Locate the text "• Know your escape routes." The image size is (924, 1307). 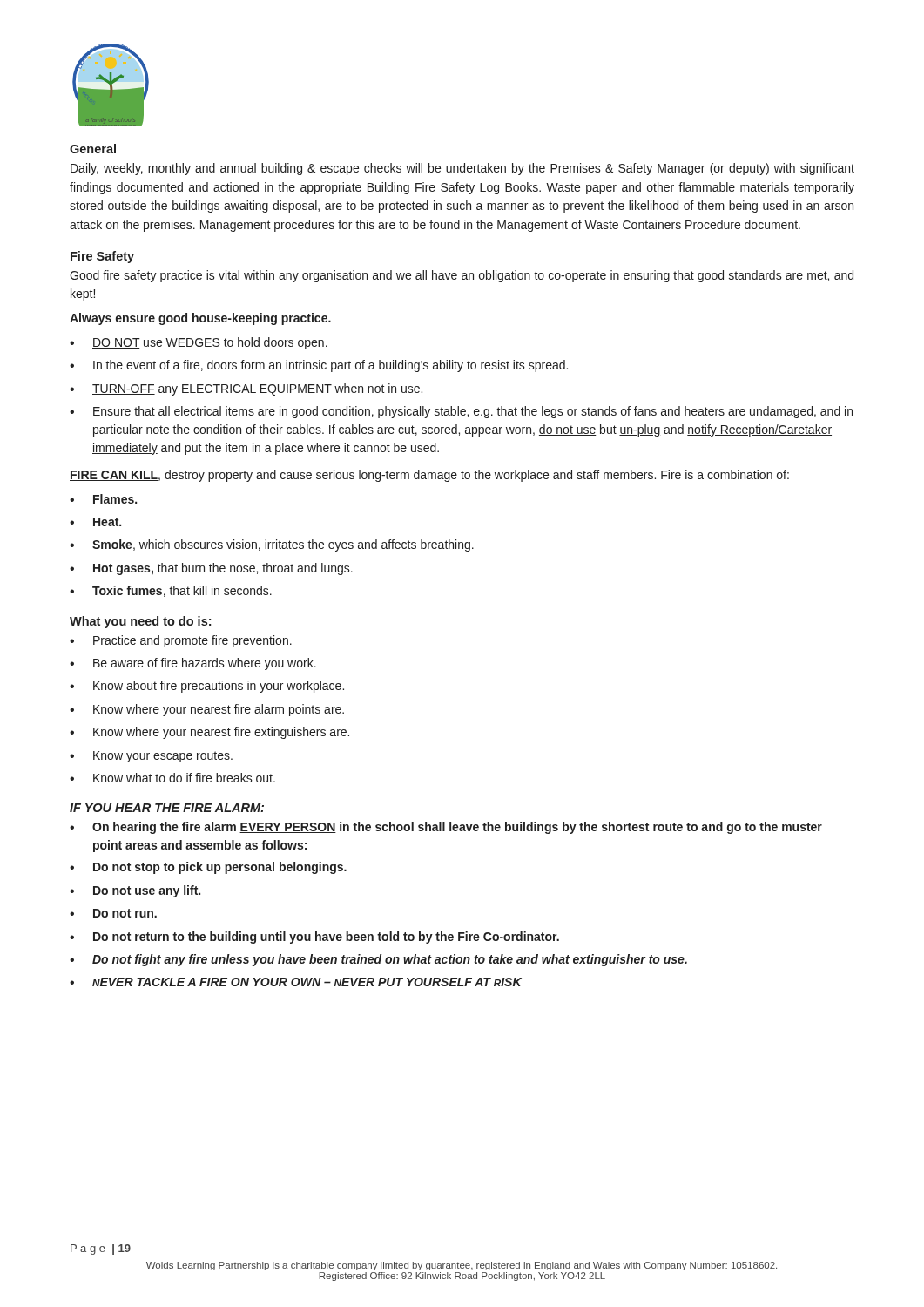coord(151,757)
